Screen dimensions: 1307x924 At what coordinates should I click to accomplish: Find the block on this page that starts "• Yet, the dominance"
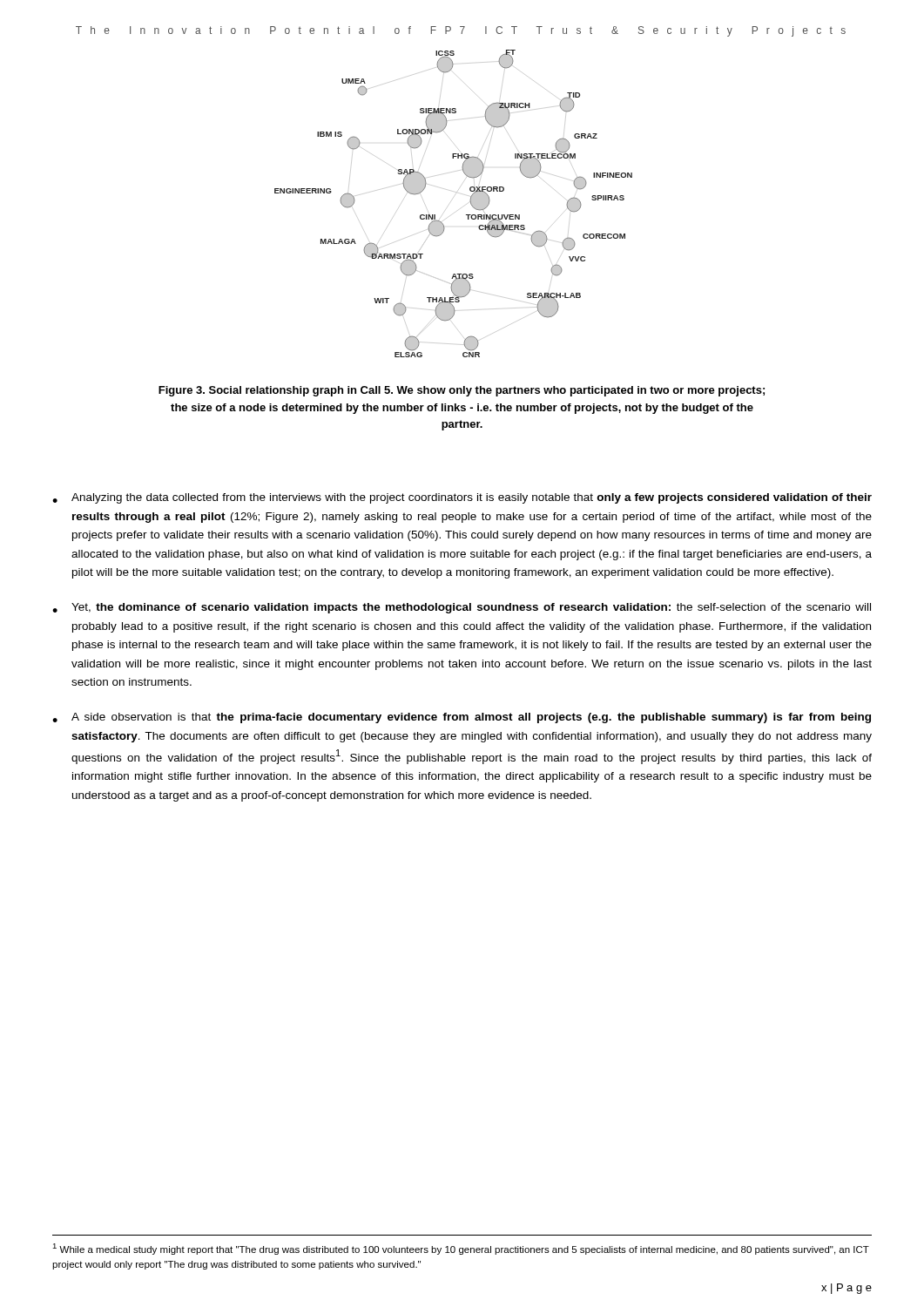pos(462,645)
